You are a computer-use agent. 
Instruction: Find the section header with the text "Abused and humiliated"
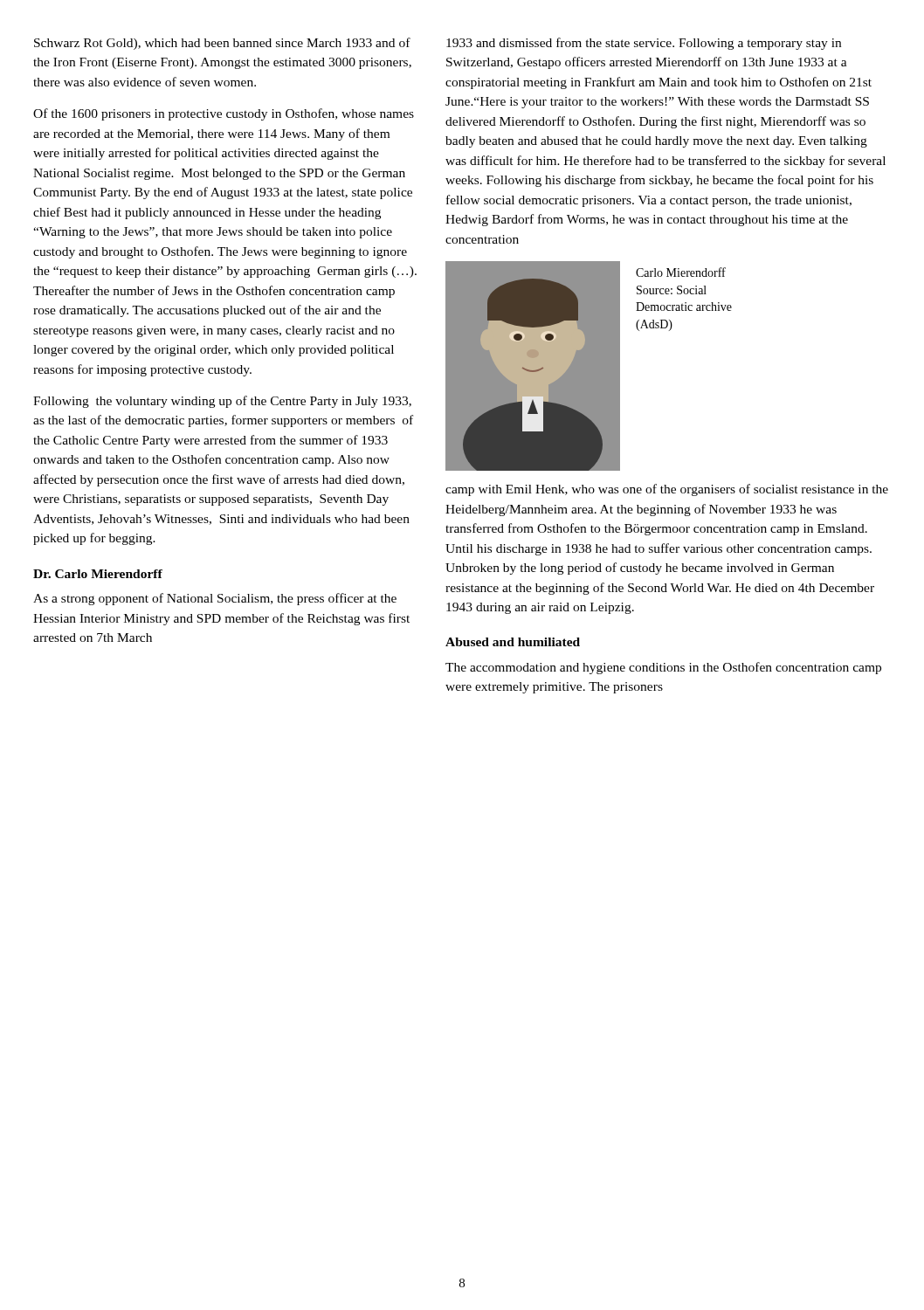[x=513, y=642]
